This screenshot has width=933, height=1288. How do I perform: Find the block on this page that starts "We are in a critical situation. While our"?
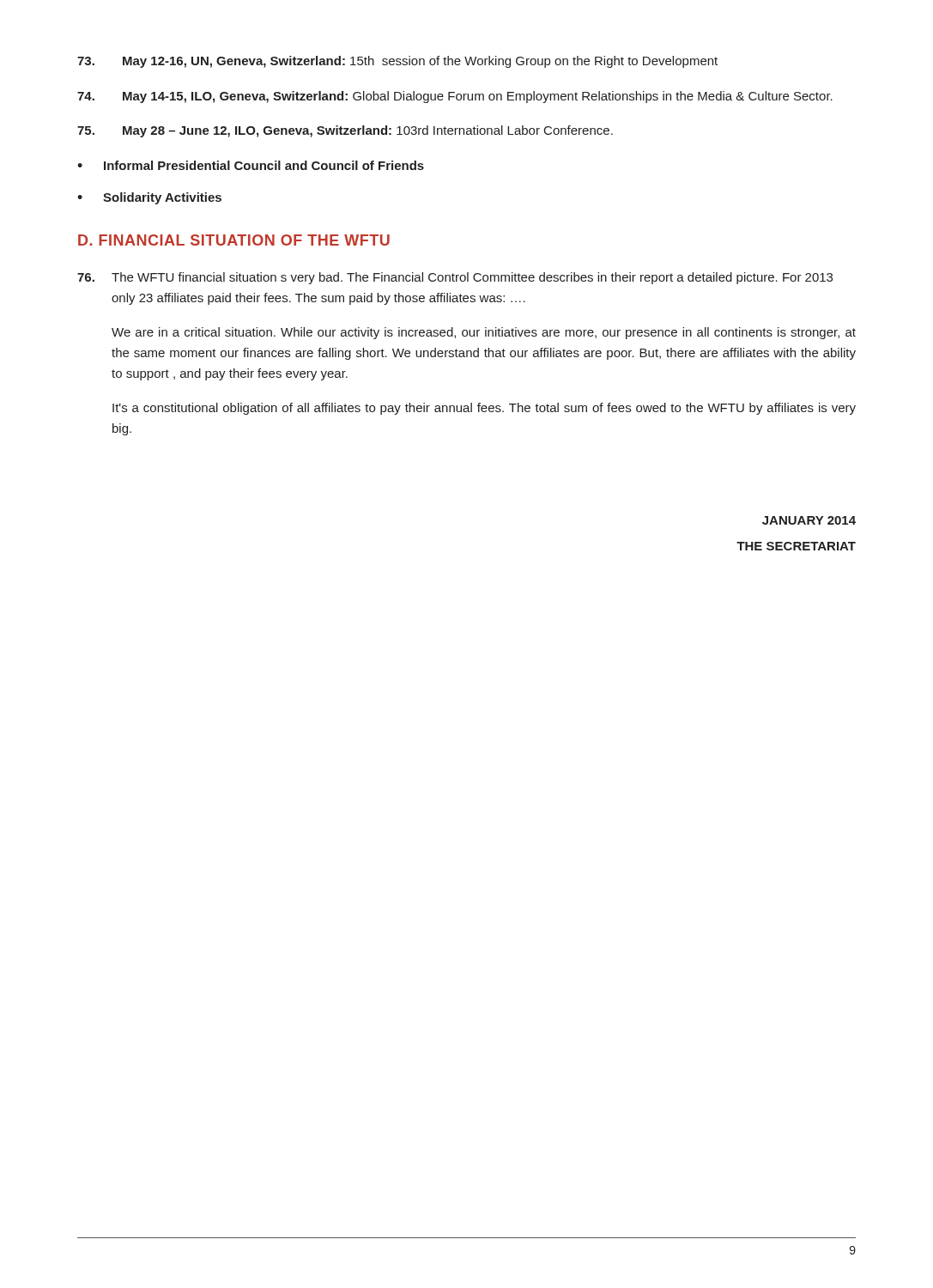pos(484,353)
